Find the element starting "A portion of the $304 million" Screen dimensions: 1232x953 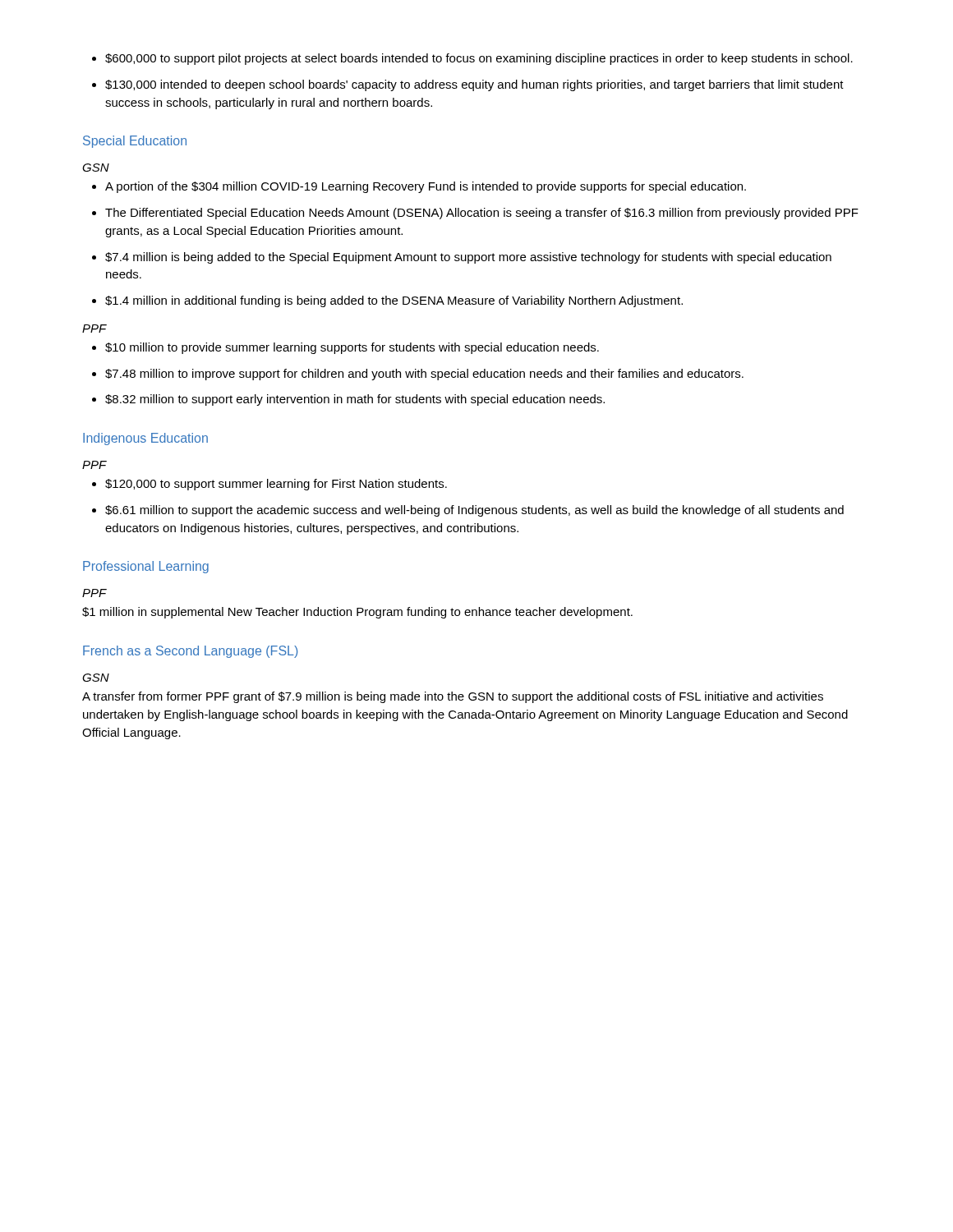click(476, 187)
